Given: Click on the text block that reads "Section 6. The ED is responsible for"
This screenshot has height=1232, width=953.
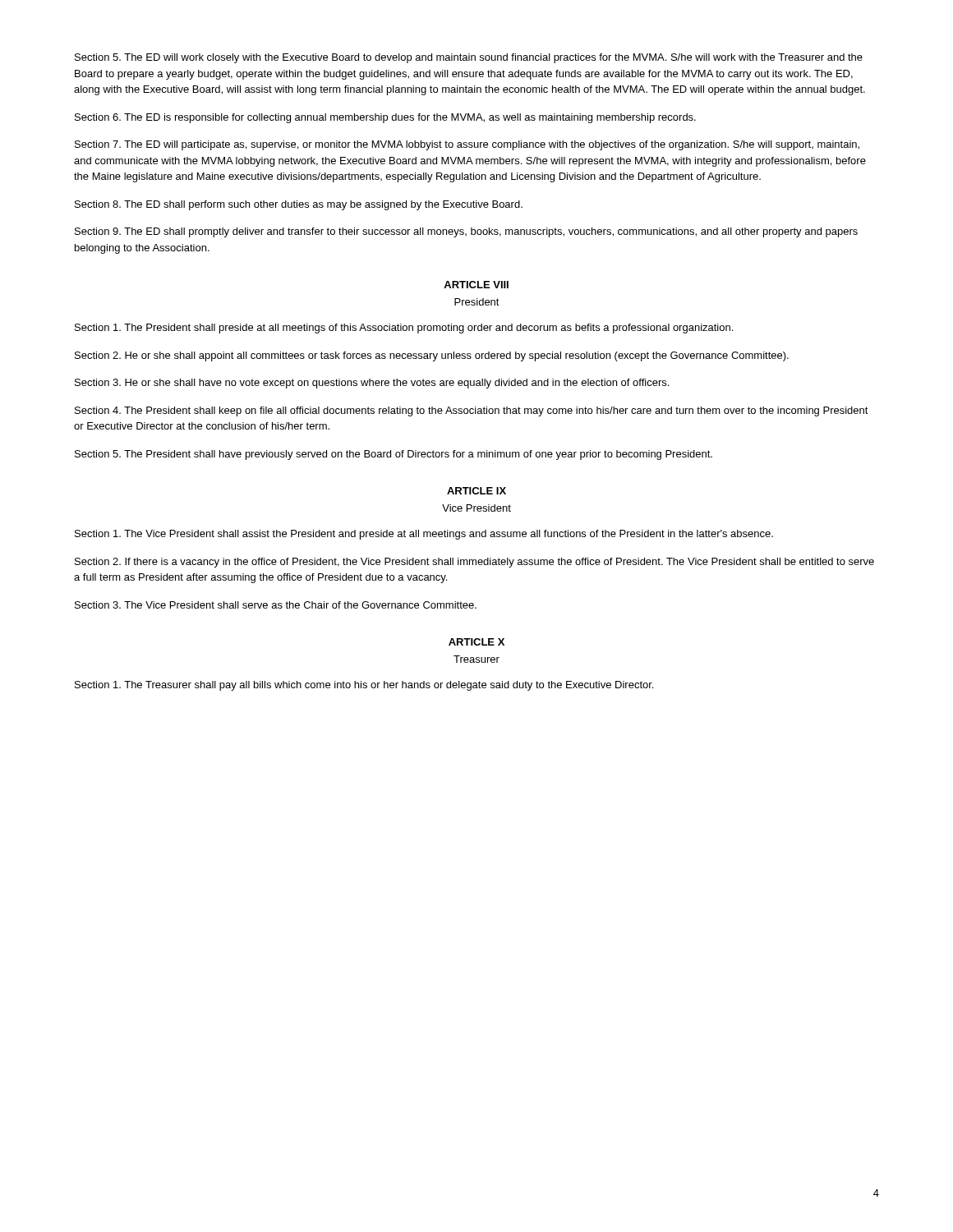Looking at the screenshot, I should pyautogui.click(x=385, y=117).
